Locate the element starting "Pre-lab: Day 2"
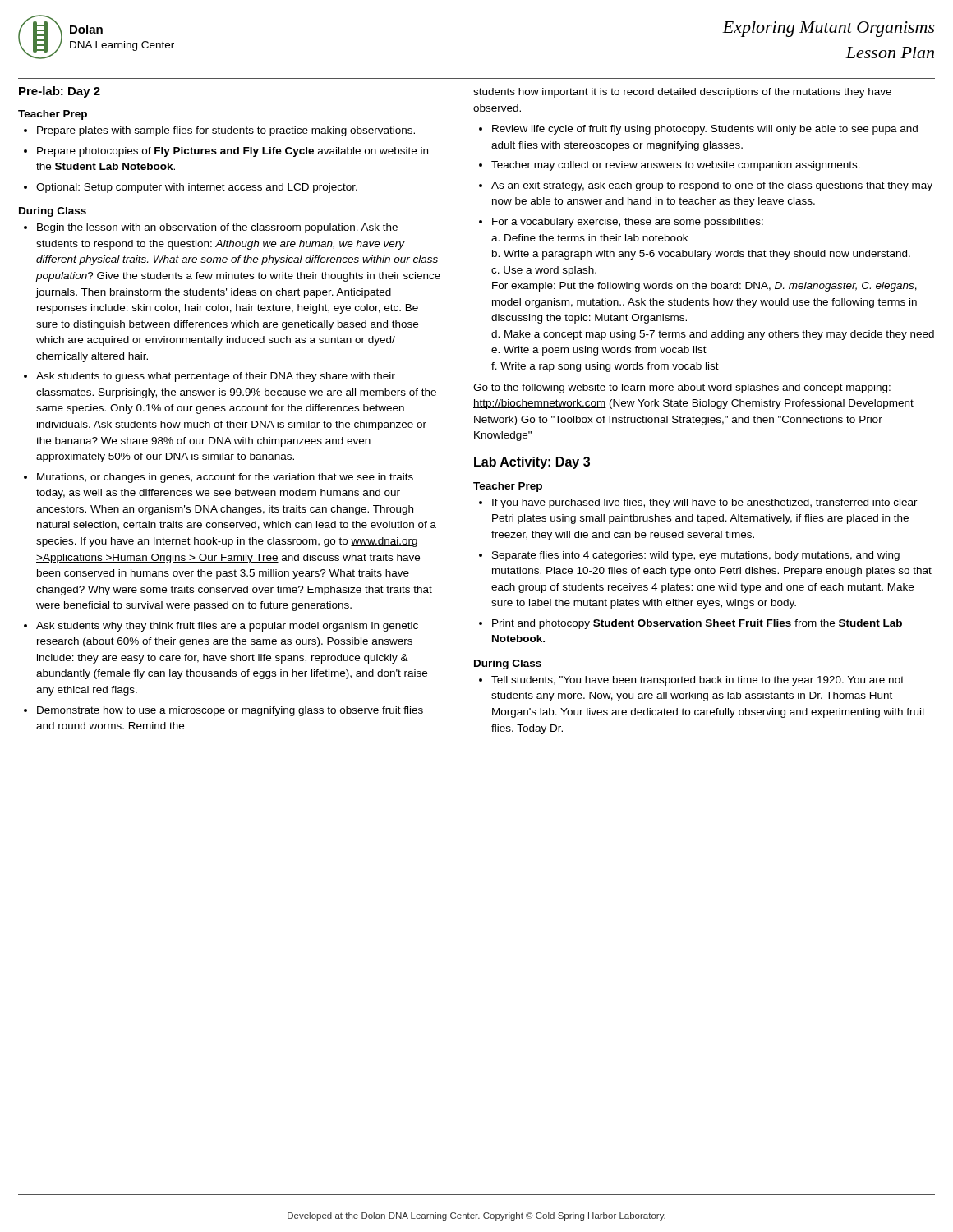Viewport: 953px width, 1232px height. [x=59, y=91]
